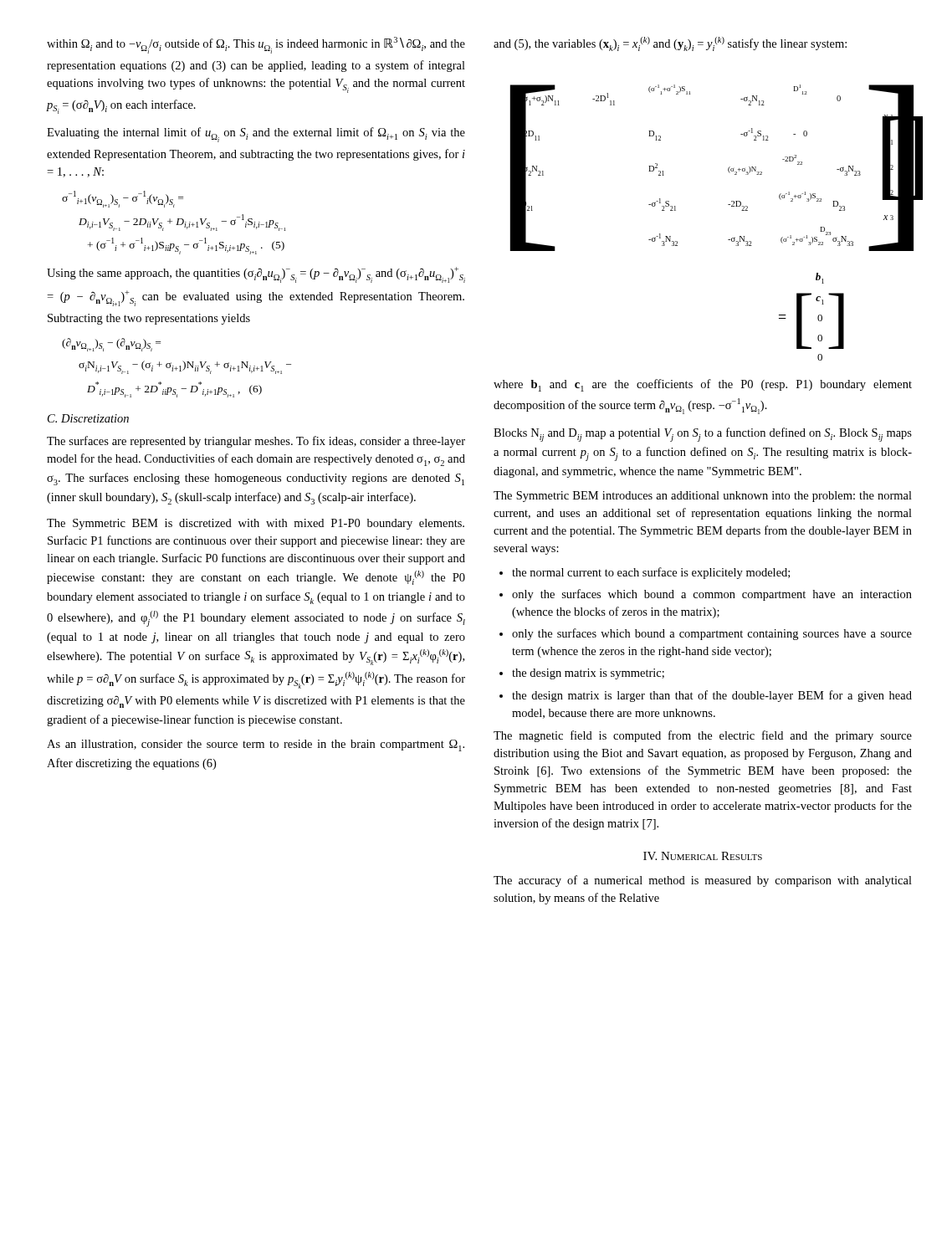Navigate to the element starting "the design matrix is larger than"
The height and width of the screenshot is (1255, 952).
[712, 704]
